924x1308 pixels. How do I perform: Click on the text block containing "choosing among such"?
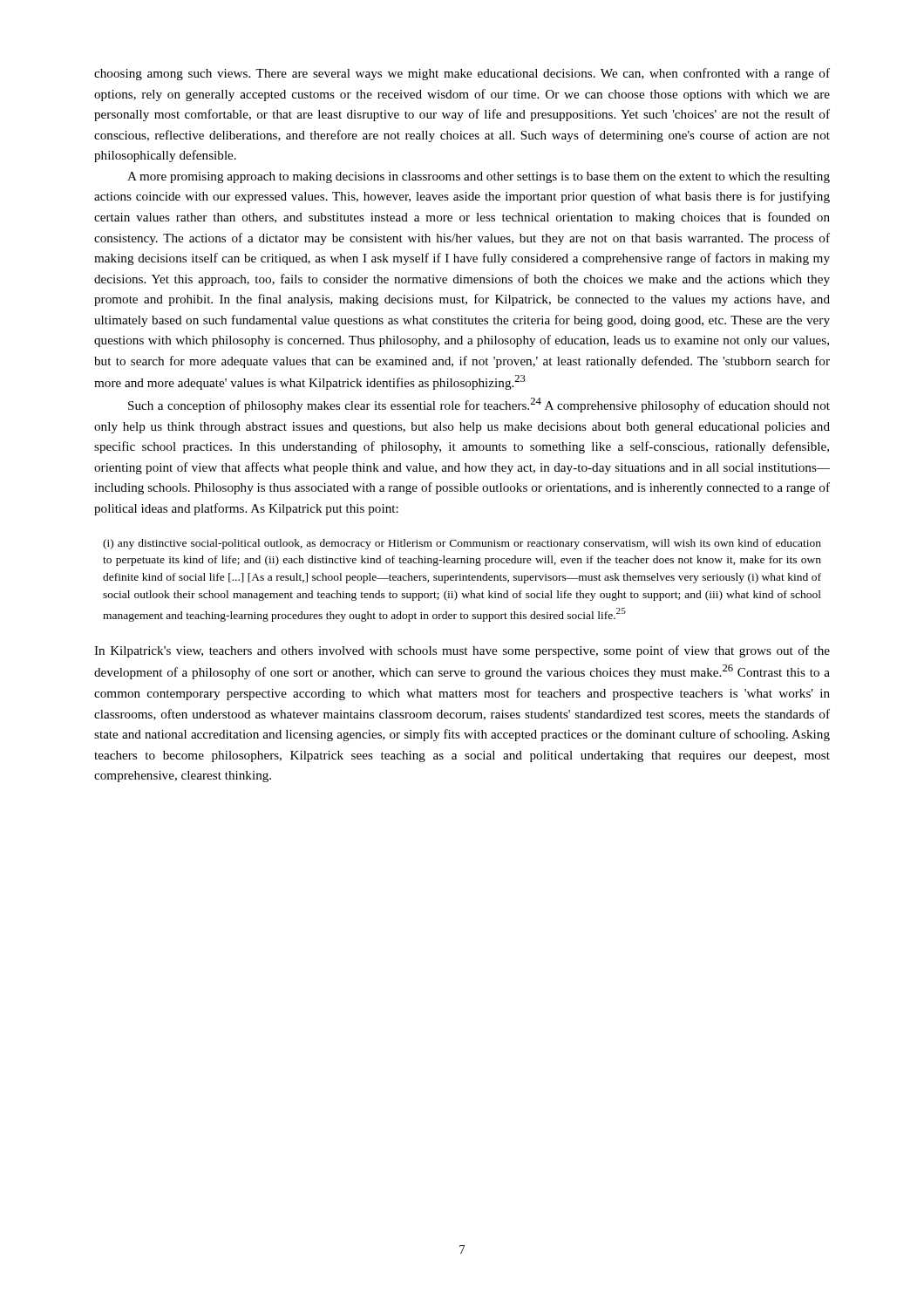tap(462, 291)
